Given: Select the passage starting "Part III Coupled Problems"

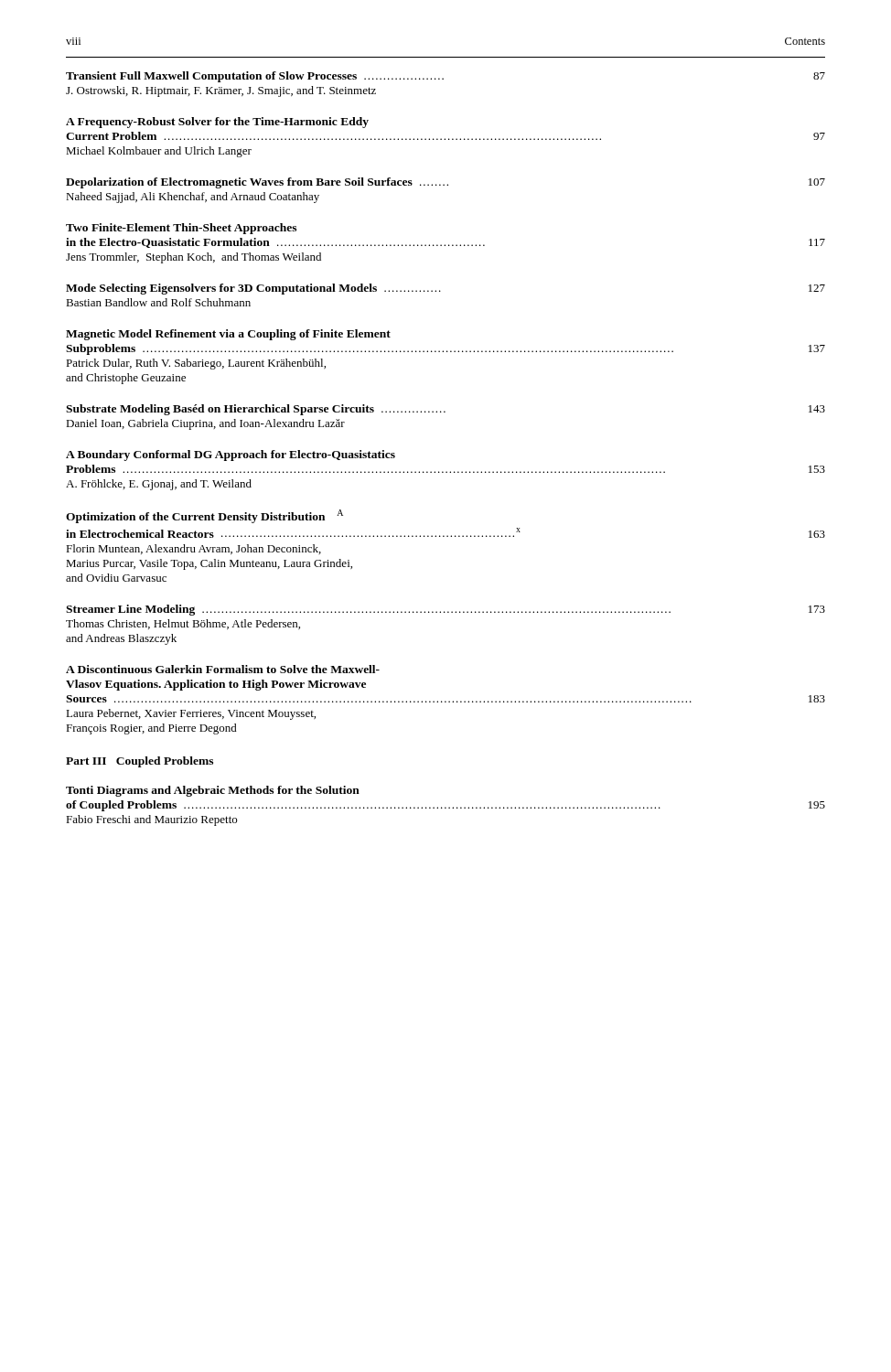Looking at the screenshot, I should point(140,760).
